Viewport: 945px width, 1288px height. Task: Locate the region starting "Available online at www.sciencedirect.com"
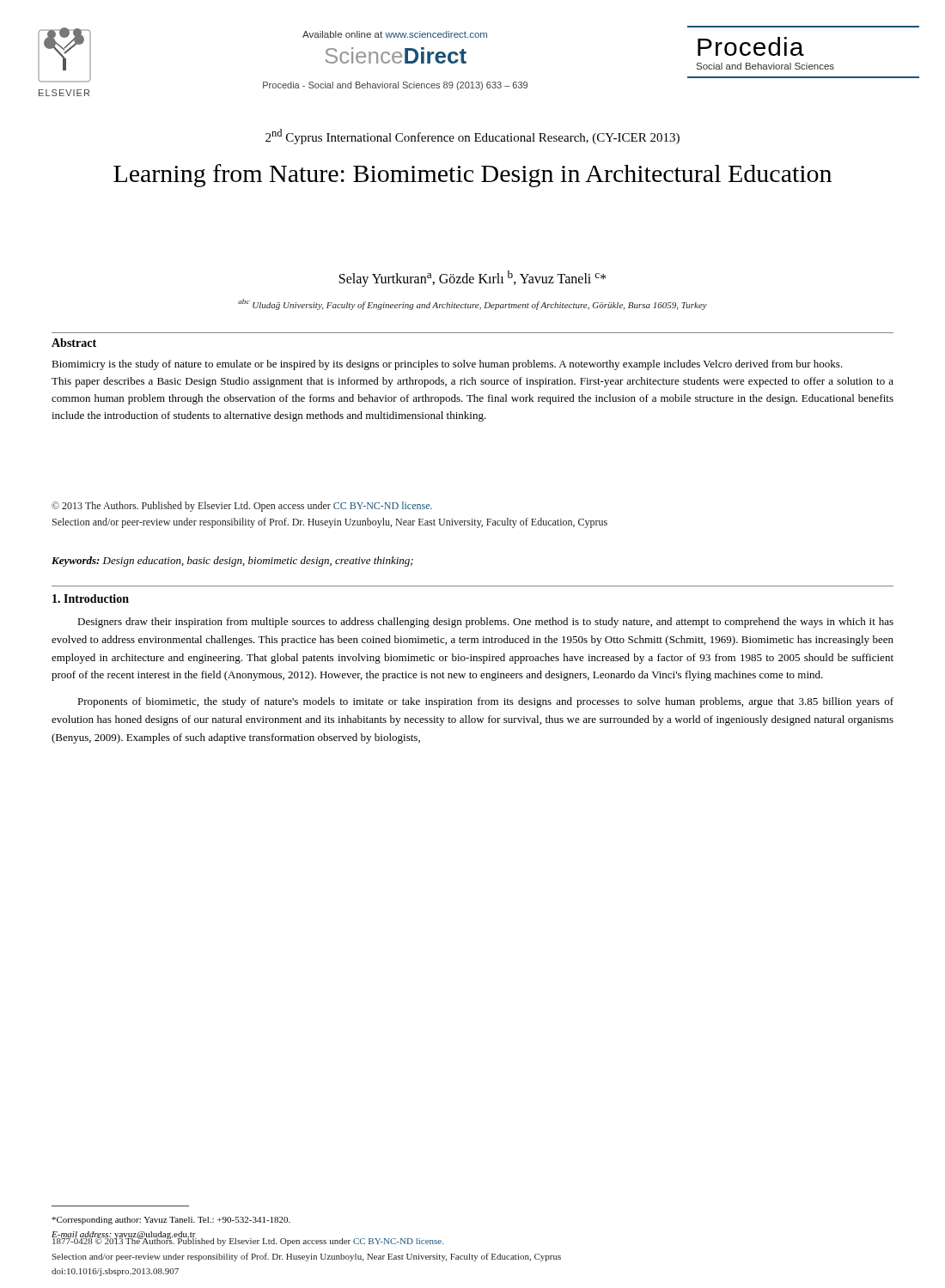[395, 34]
